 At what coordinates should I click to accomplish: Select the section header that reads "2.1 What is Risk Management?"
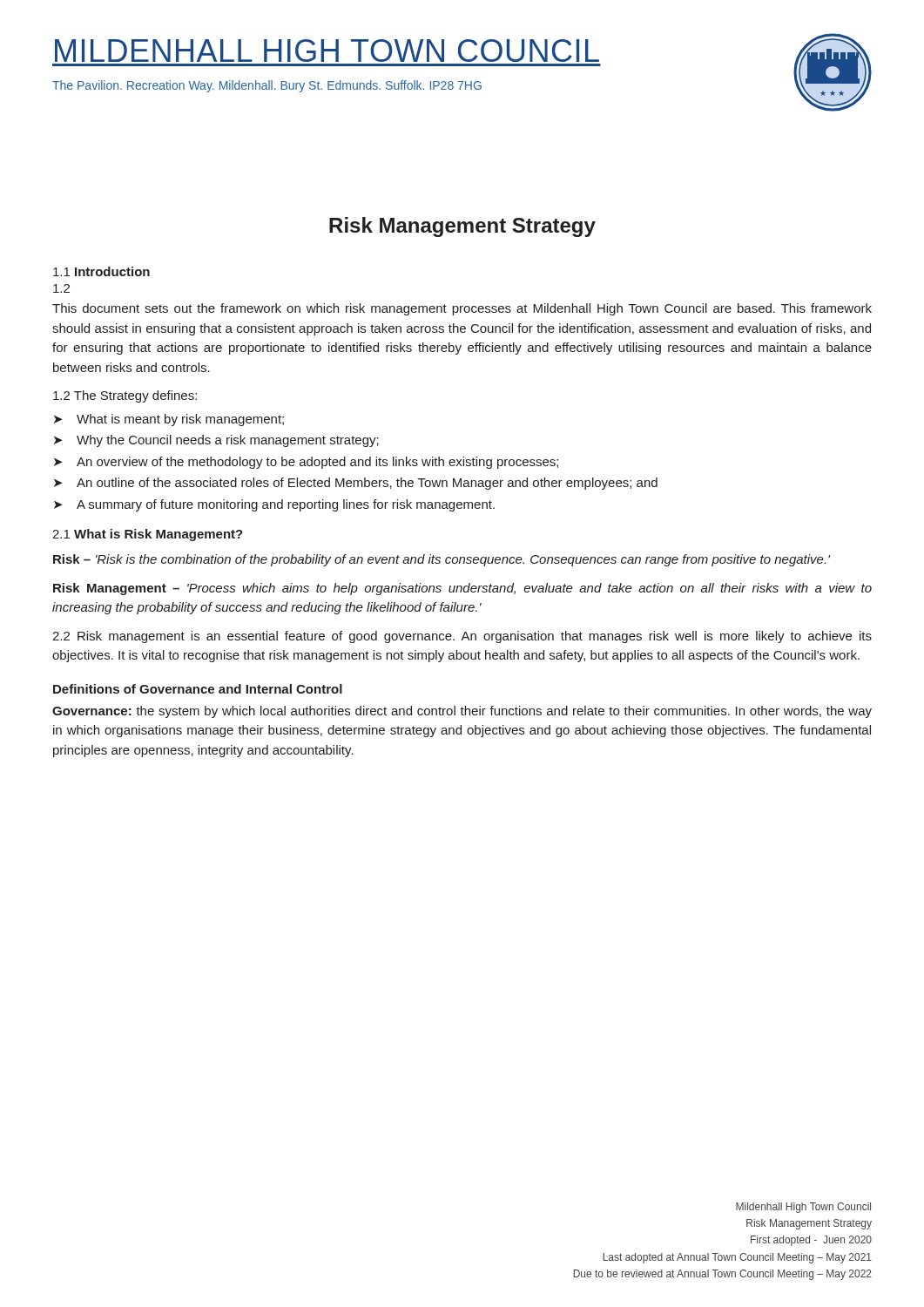(148, 534)
